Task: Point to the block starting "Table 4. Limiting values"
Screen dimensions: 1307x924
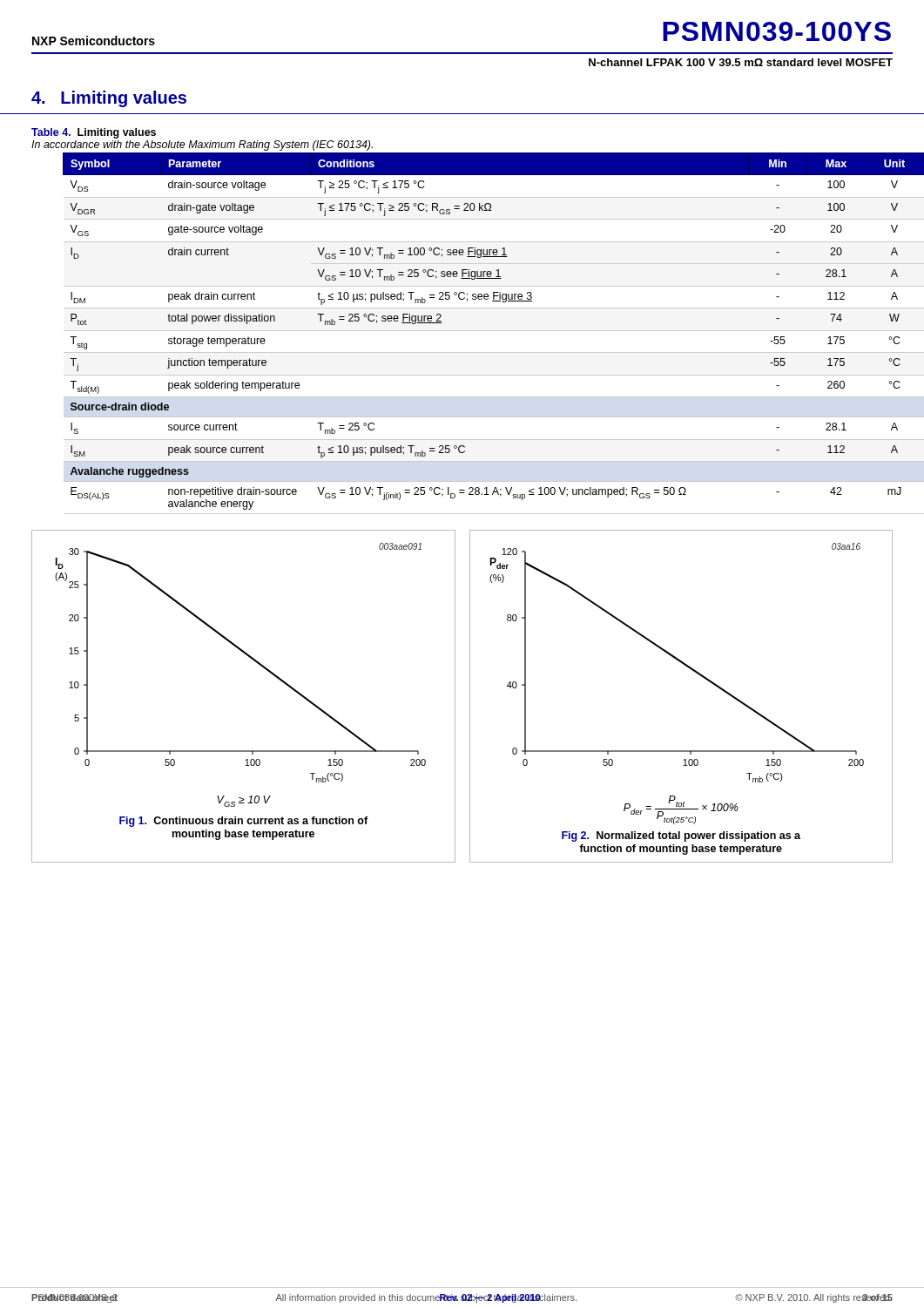Action: (203, 139)
